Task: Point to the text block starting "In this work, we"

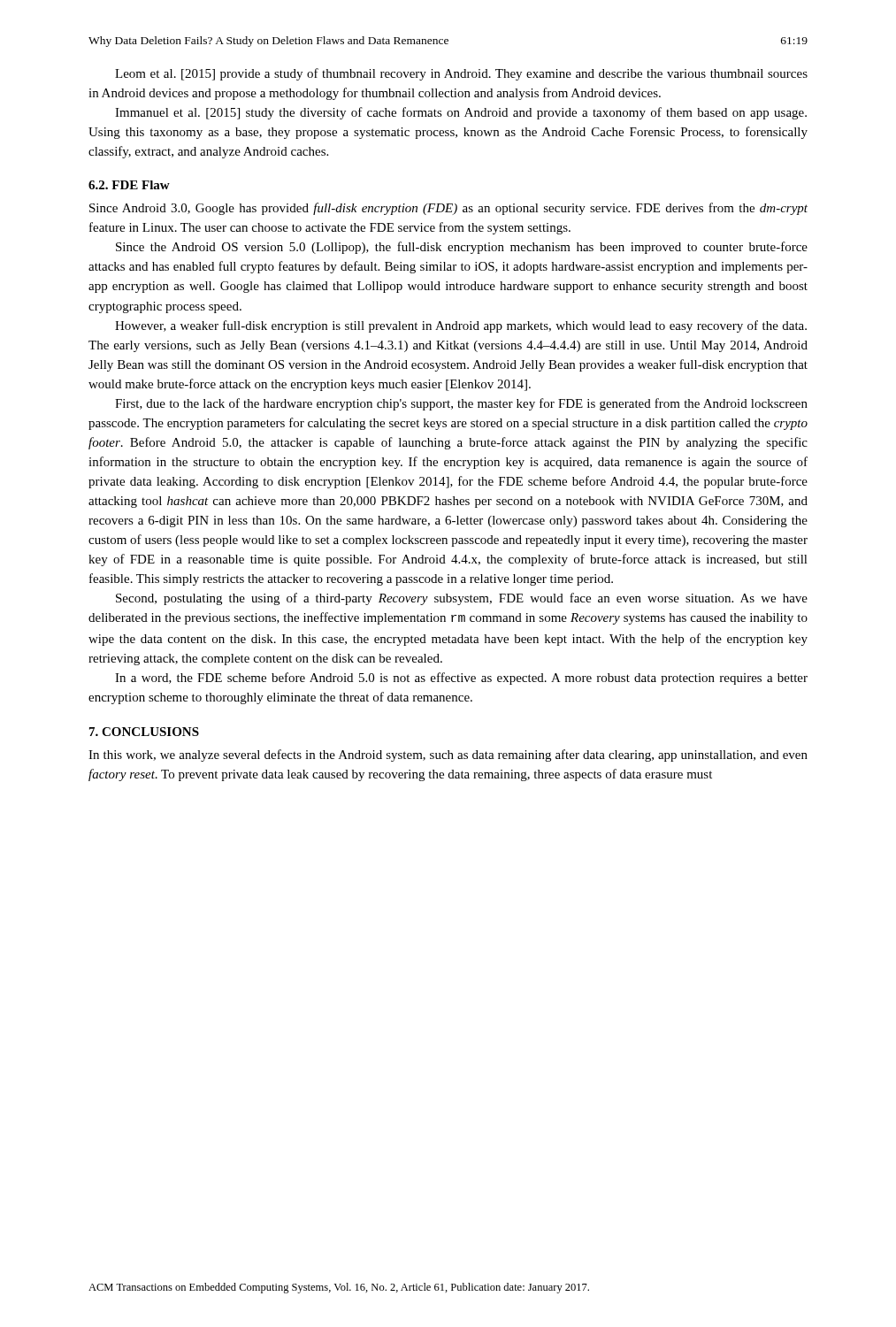Action: click(x=448, y=764)
